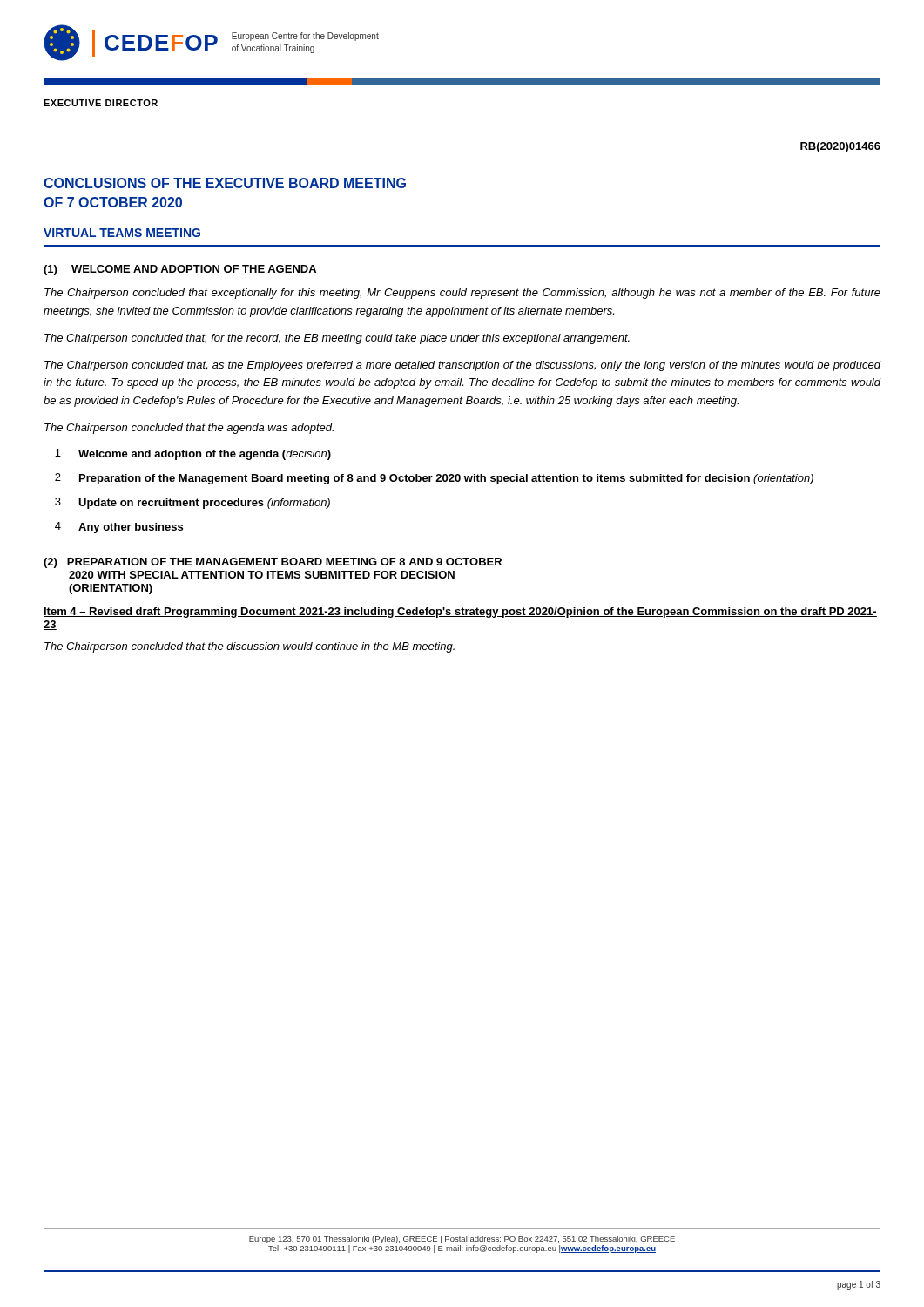Select a logo
The width and height of the screenshot is (924, 1307).
coord(462,43)
